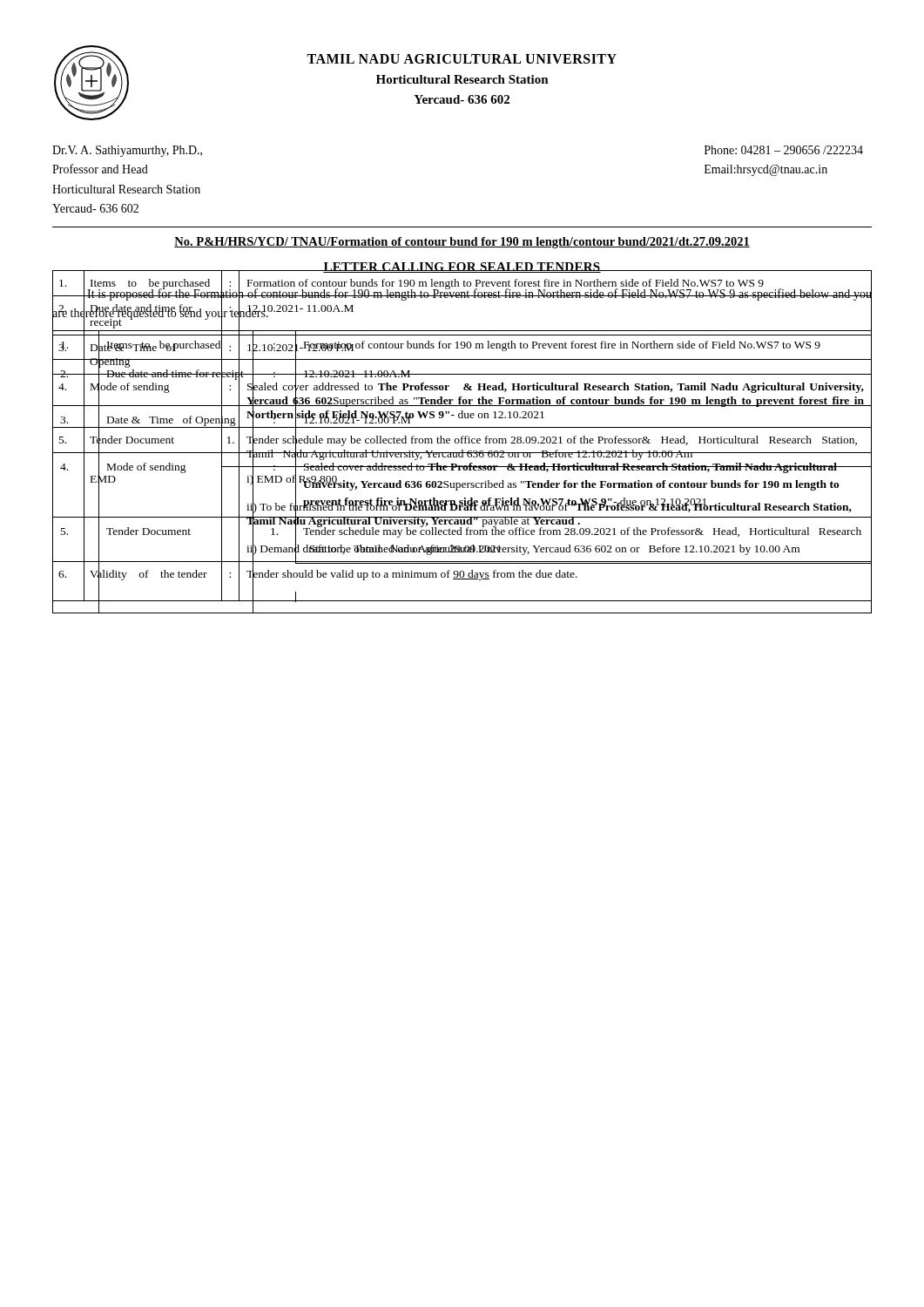Find the region starting "No. P&H/HRS/YCD/ TNAU/Formation of"
924x1307 pixels.
(462, 241)
